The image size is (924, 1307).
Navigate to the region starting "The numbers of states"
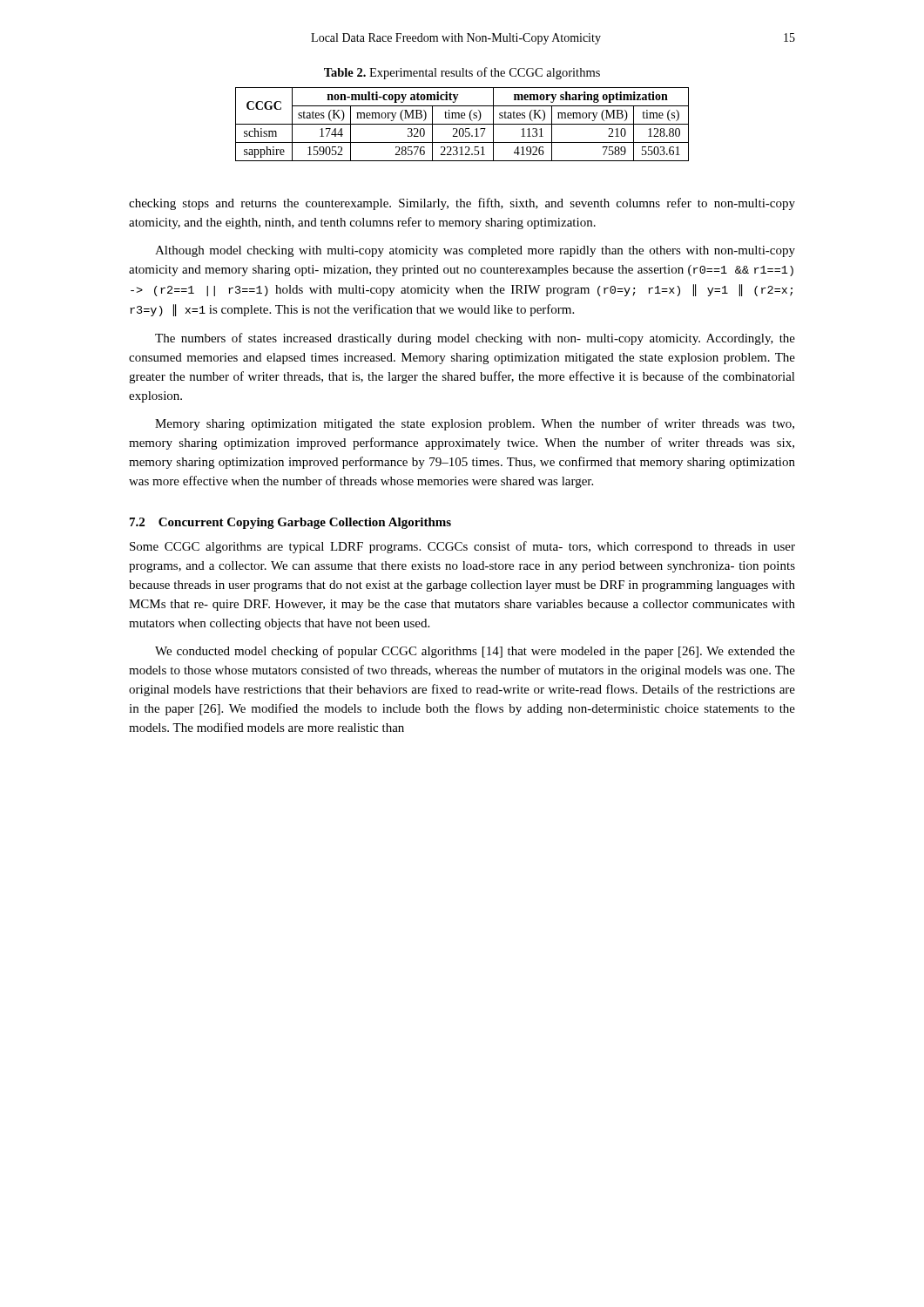(462, 367)
